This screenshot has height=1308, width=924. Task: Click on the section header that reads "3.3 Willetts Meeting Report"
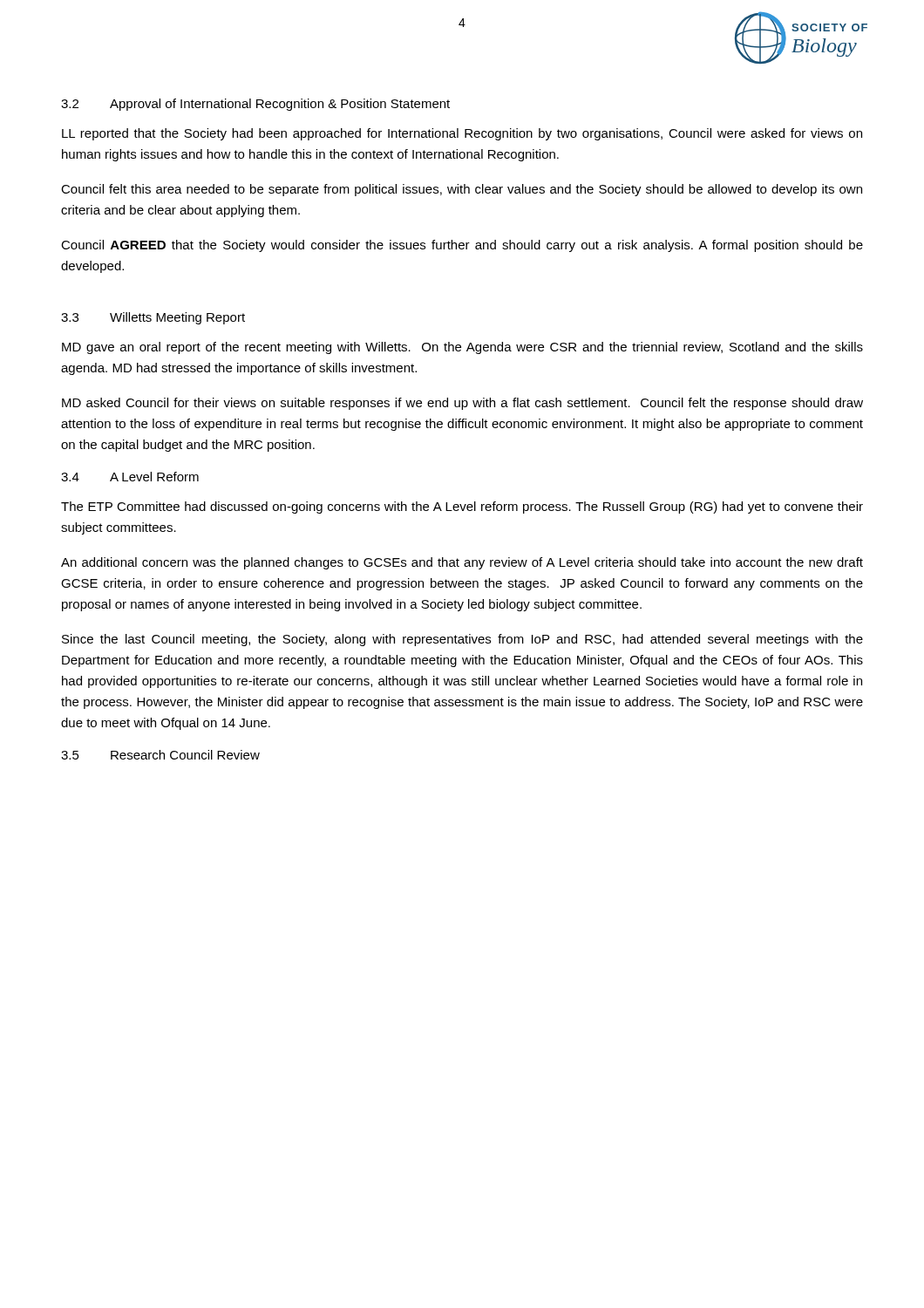[153, 317]
